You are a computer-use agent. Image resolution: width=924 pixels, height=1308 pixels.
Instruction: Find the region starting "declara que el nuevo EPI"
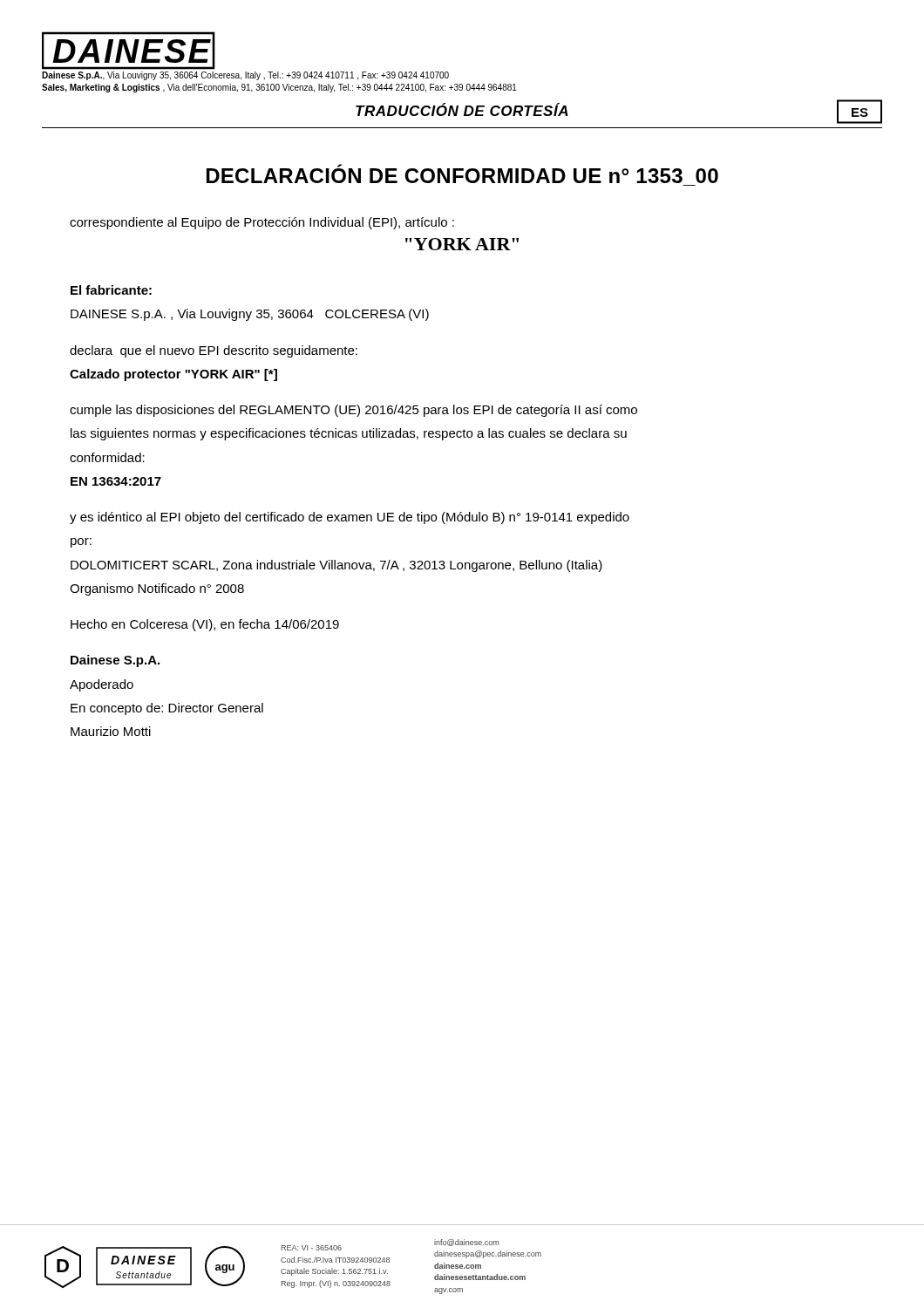214,351
